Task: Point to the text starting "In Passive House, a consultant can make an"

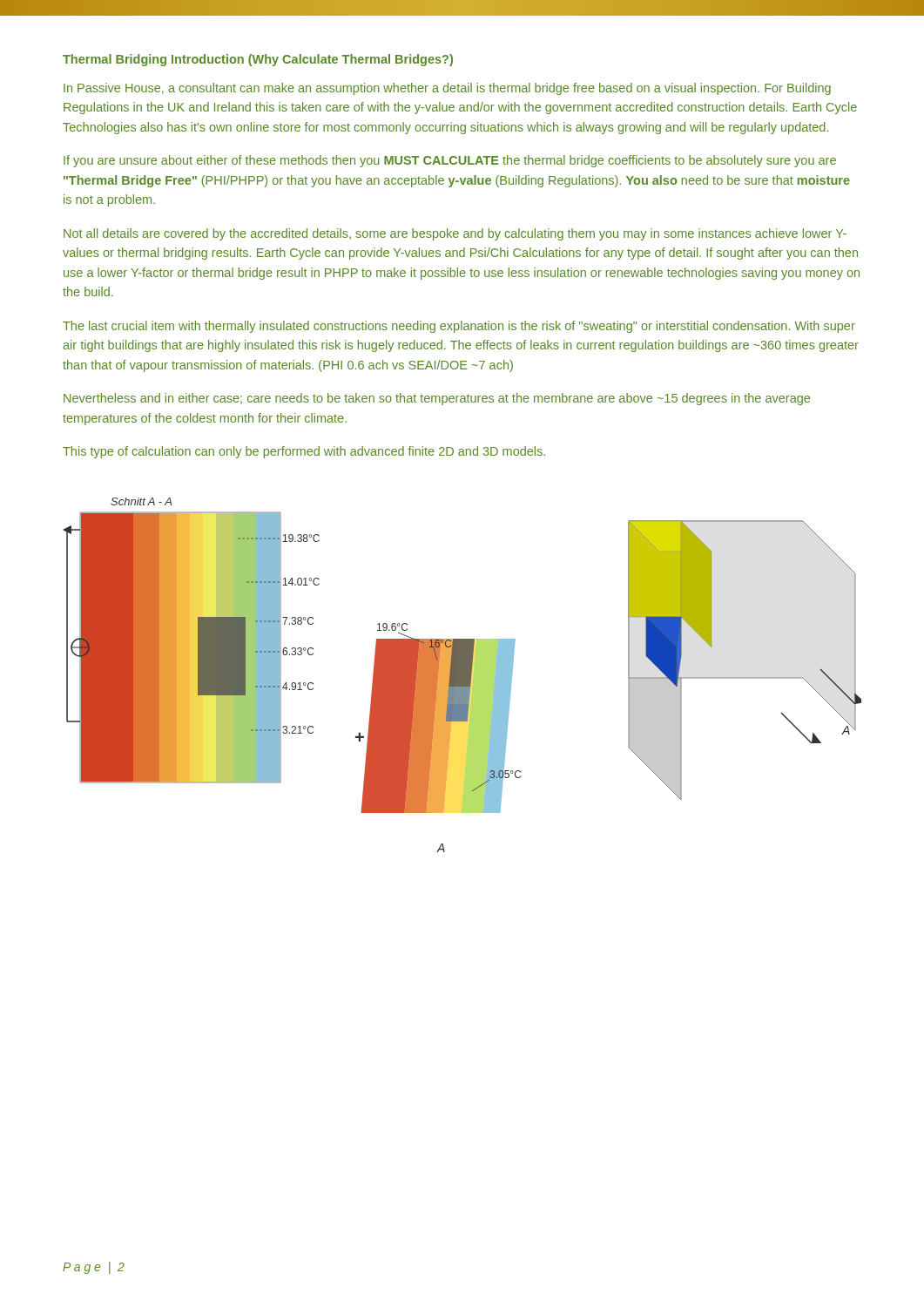Action: pyautogui.click(x=460, y=108)
